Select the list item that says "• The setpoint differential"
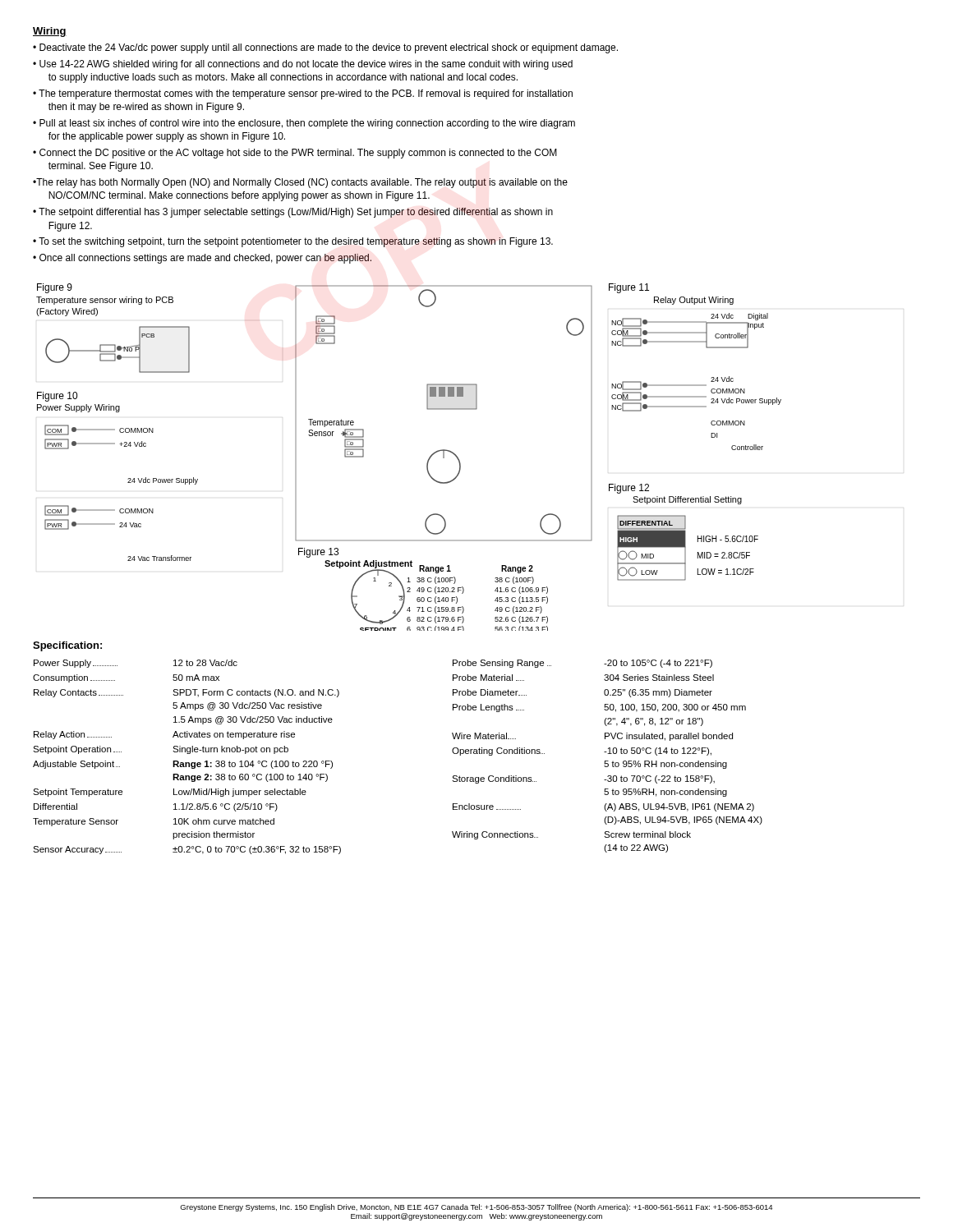This screenshot has width=953, height=1232. pyautogui.click(x=293, y=219)
